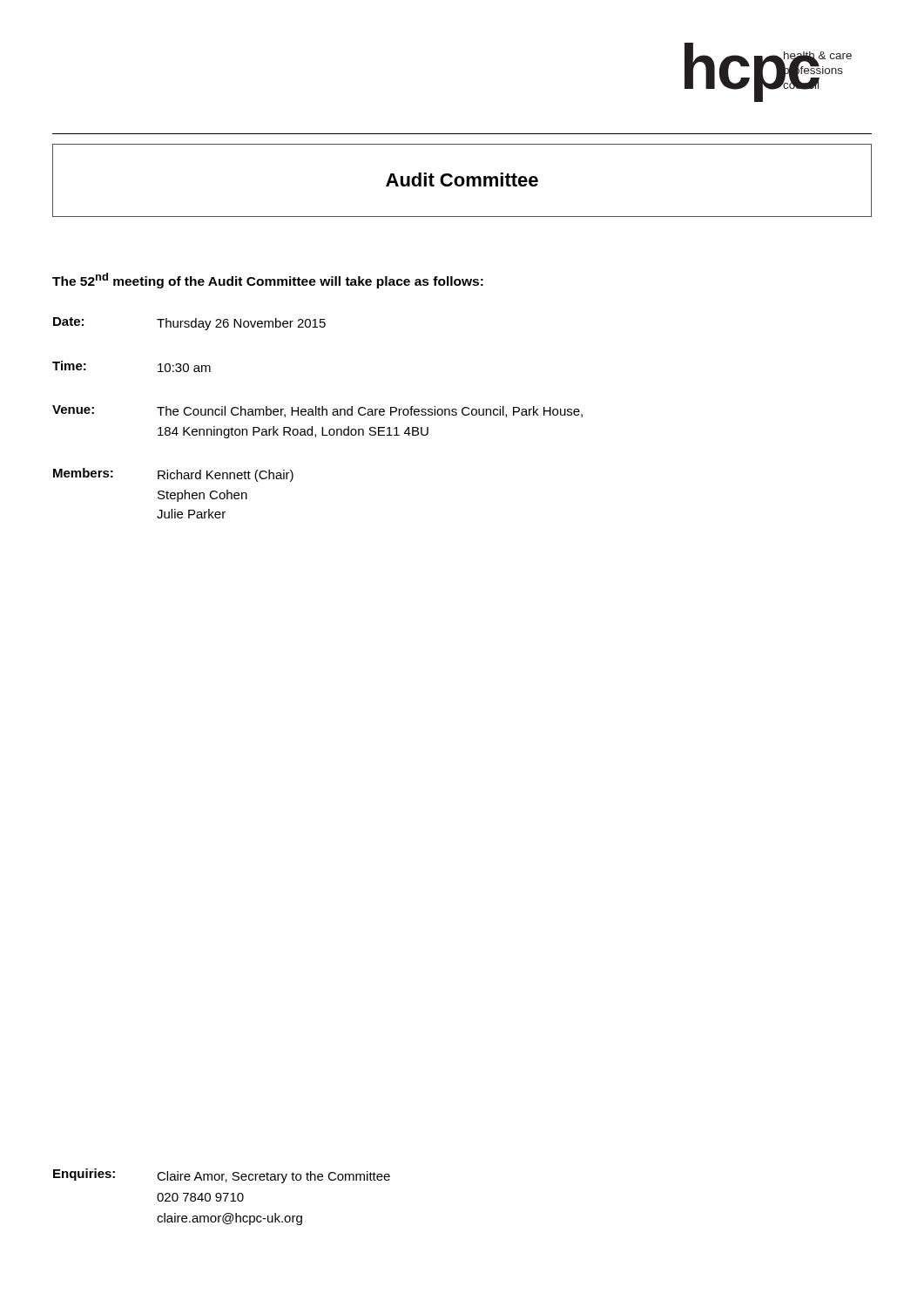Select the logo
Image resolution: width=924 pixels, height=1307 pixels.
(776, 68)
